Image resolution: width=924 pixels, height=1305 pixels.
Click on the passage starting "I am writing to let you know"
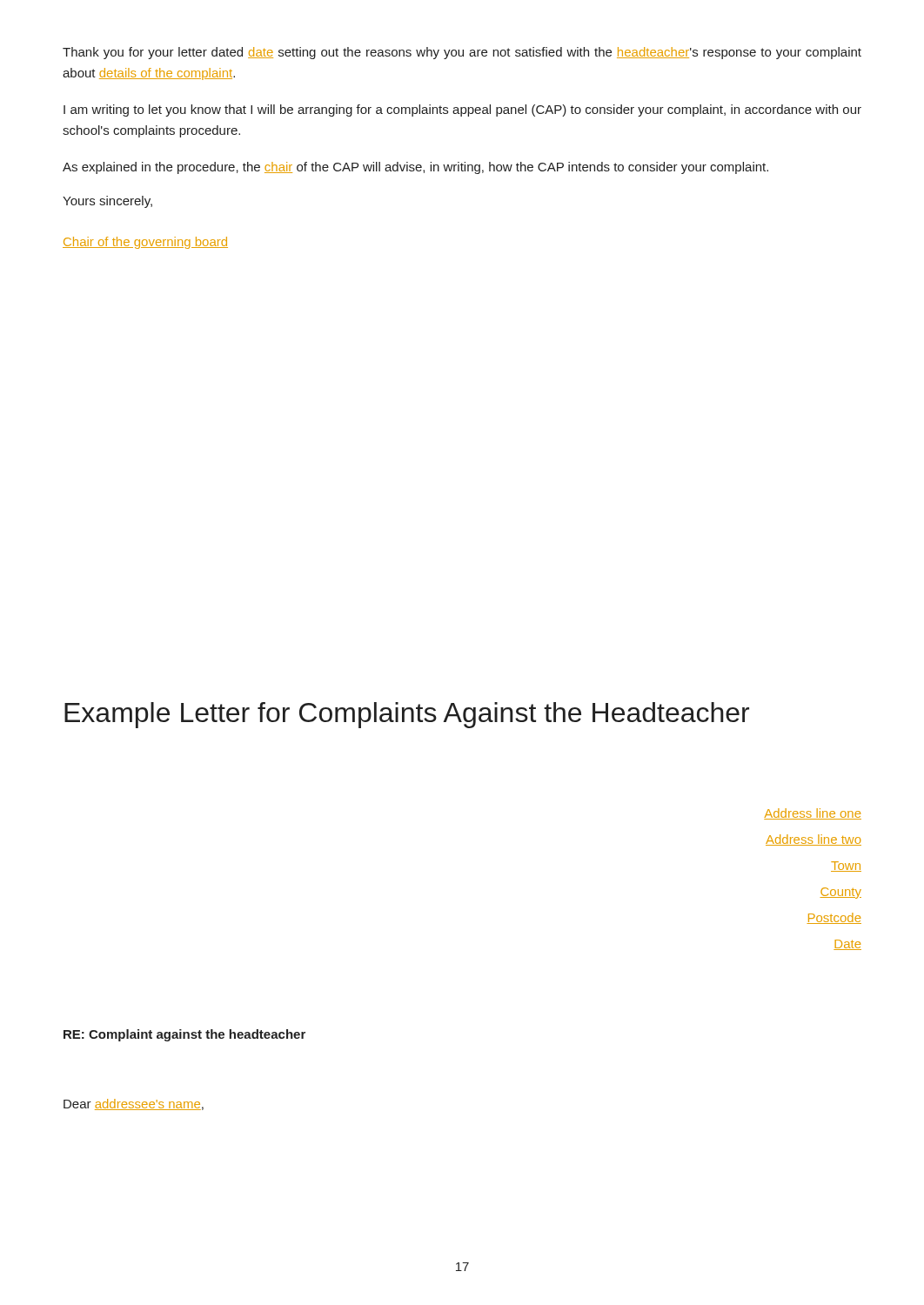pyautogui.click(x=462, y=120)
